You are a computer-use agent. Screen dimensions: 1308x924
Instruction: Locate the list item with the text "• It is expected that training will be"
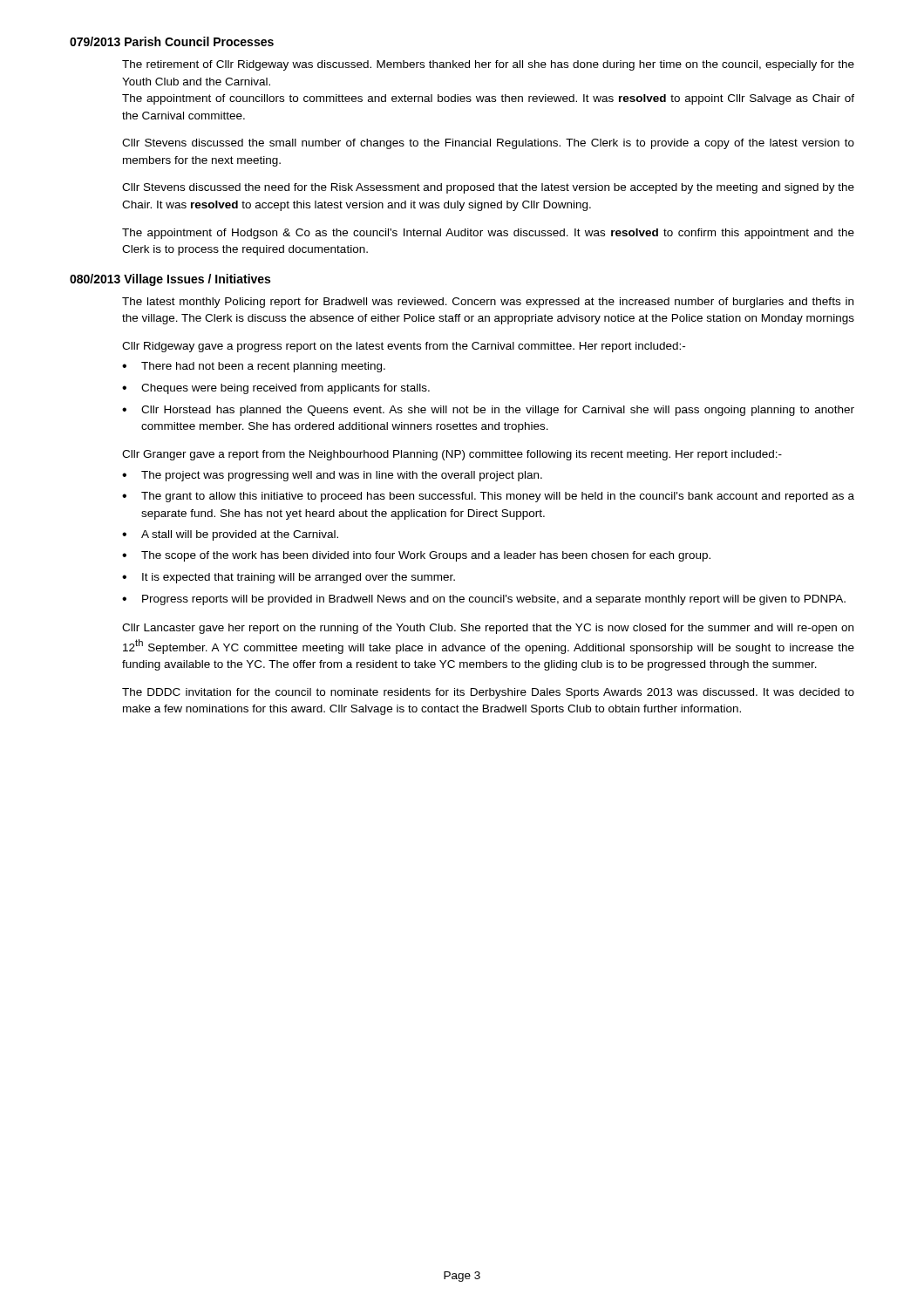click(x=289, y=578)
